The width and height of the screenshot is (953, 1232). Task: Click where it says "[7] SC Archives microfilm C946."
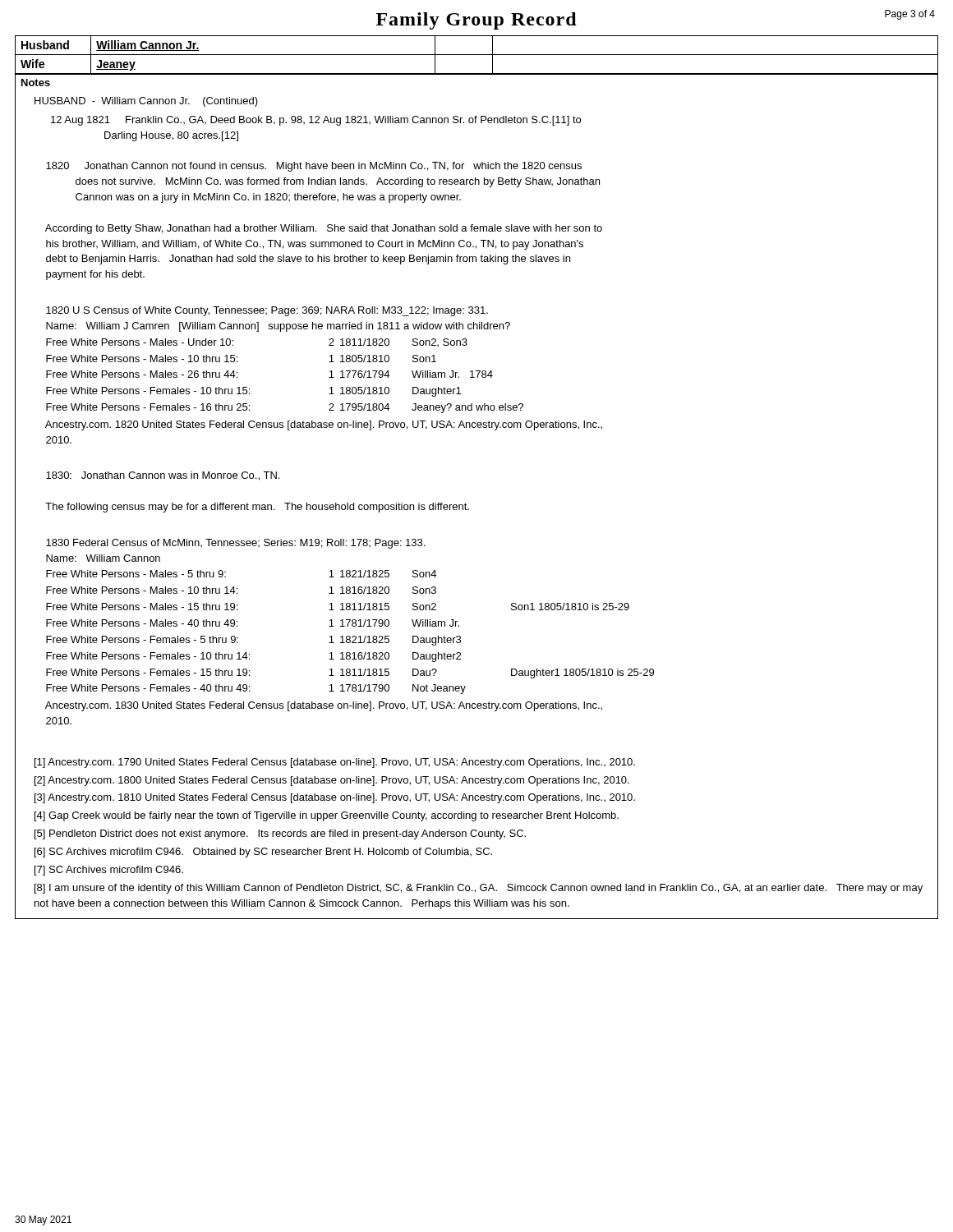(x=109, y=869)
